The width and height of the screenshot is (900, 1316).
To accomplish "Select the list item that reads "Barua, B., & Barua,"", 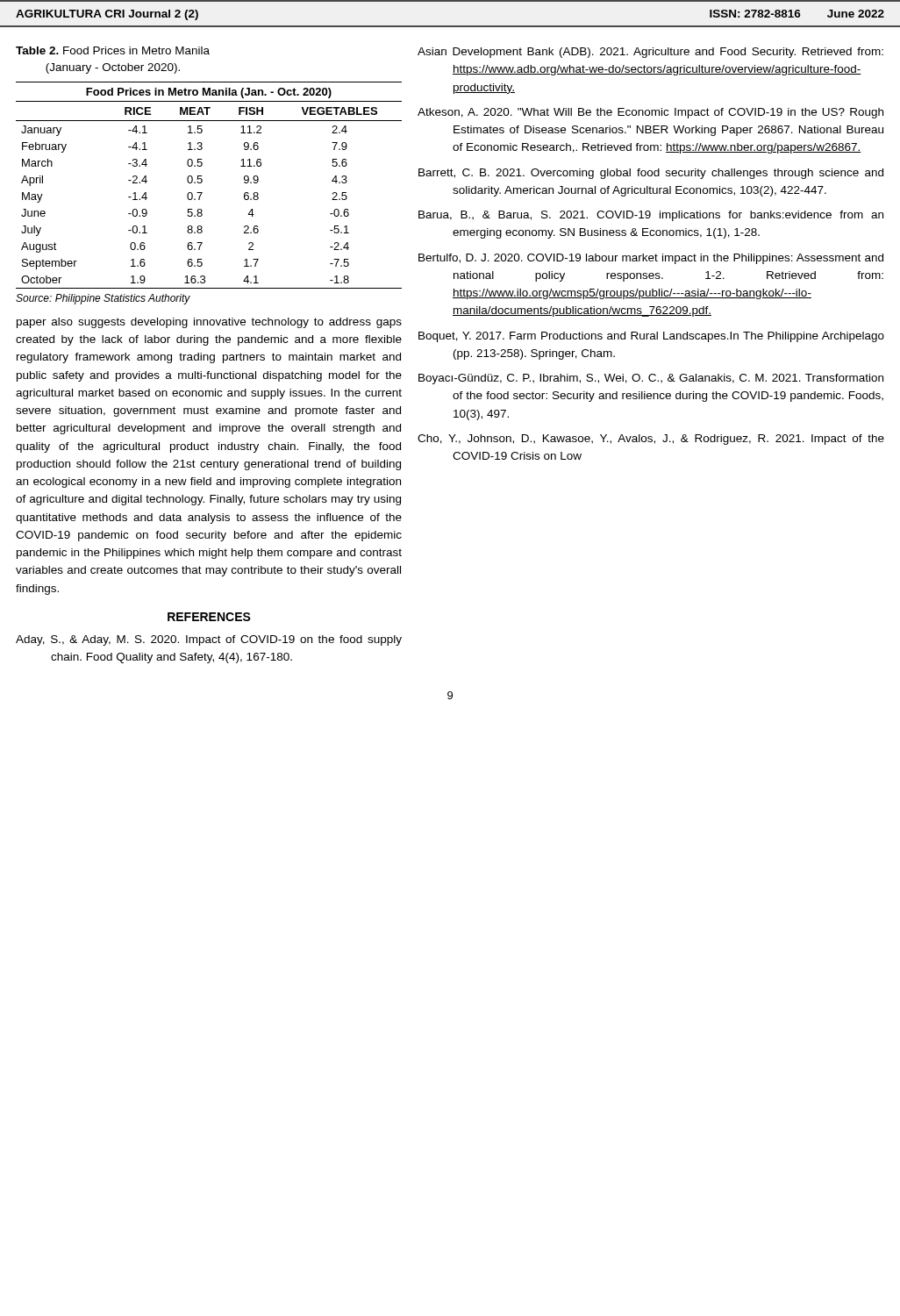I will (x=651, y=223).
